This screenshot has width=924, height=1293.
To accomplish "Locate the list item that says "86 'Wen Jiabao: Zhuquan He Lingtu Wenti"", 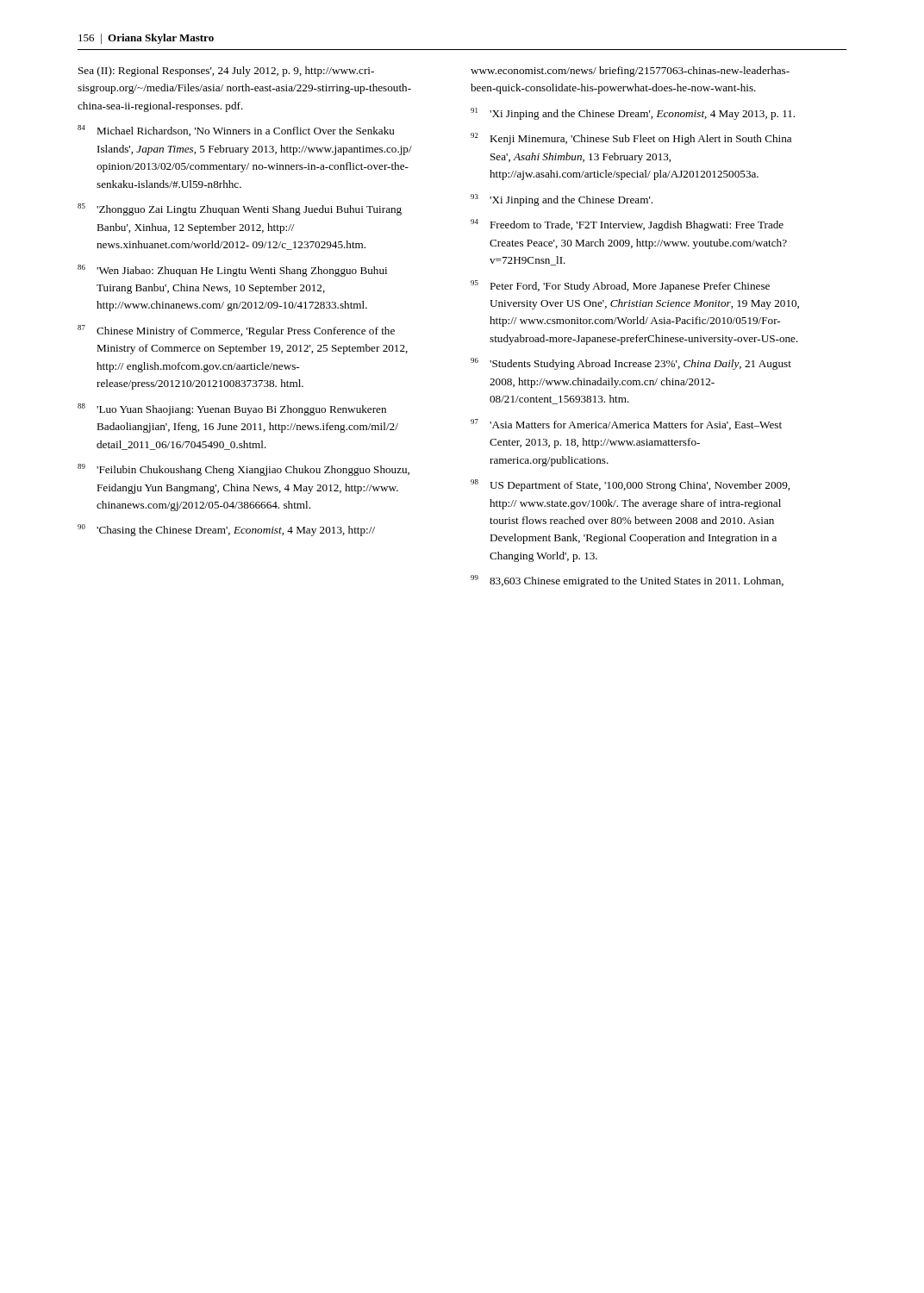I will pos(233,287).
